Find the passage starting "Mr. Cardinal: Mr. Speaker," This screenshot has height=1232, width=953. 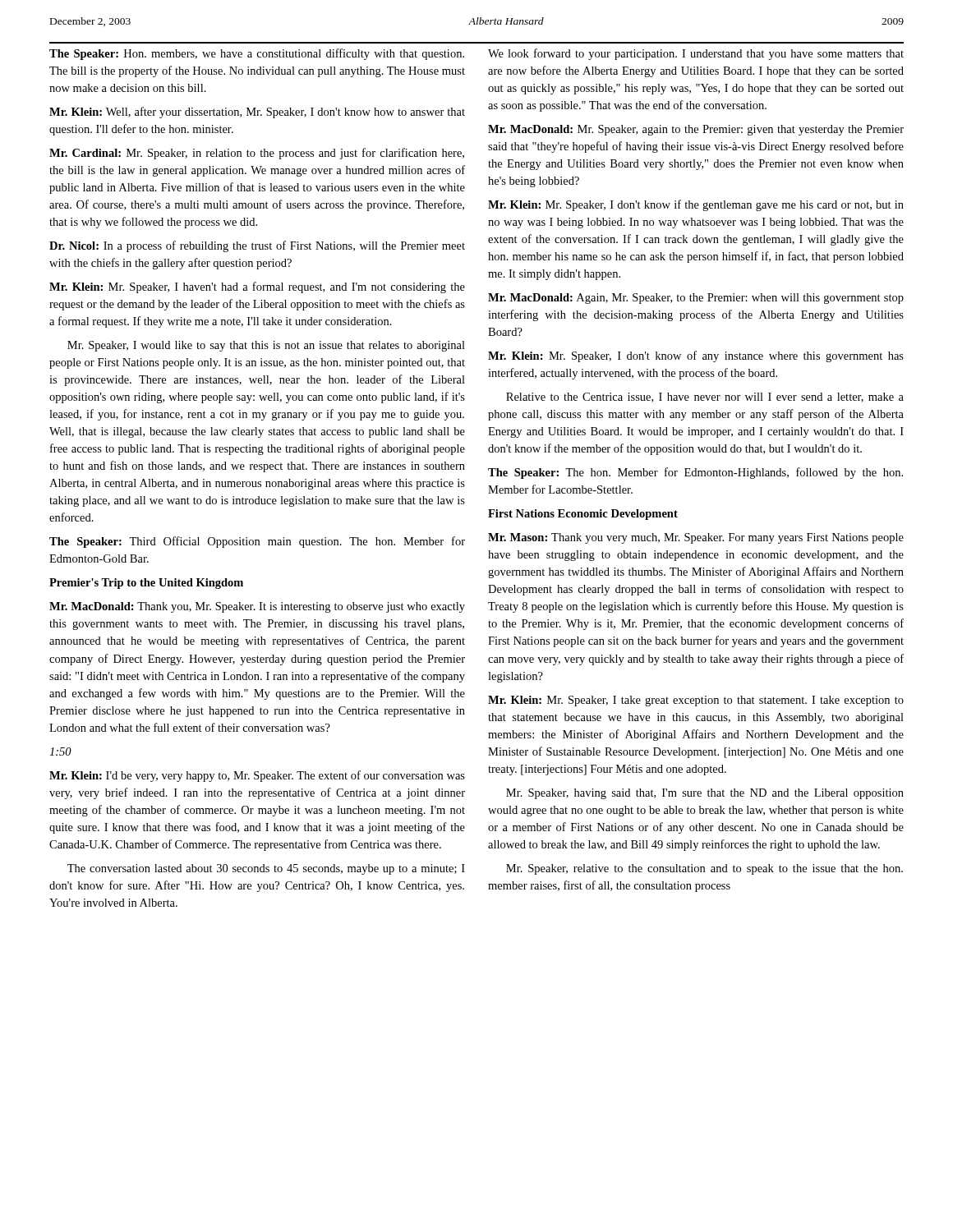(x=257, y=188)
